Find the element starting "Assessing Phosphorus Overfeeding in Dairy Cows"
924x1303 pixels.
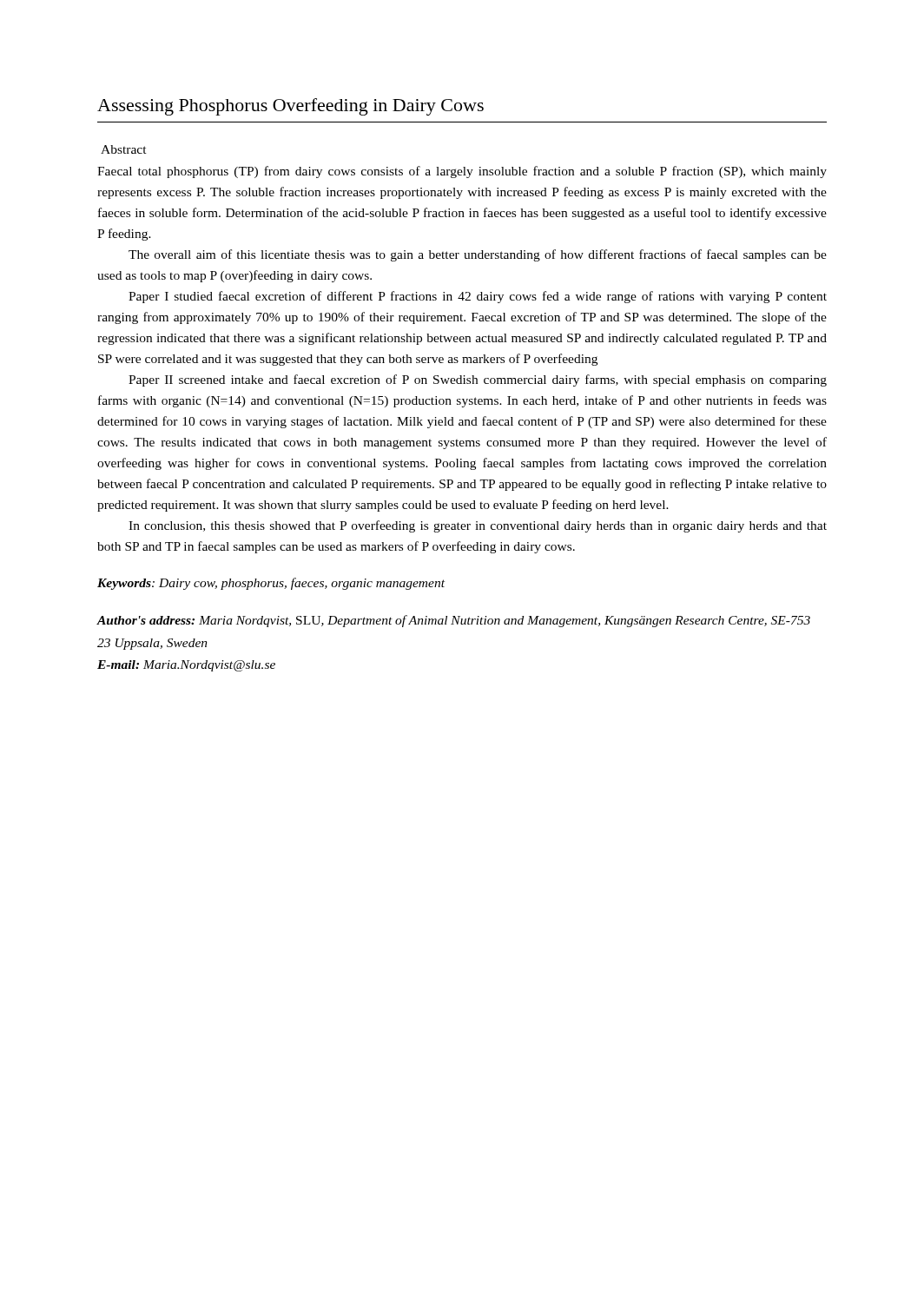pos(462,108)
